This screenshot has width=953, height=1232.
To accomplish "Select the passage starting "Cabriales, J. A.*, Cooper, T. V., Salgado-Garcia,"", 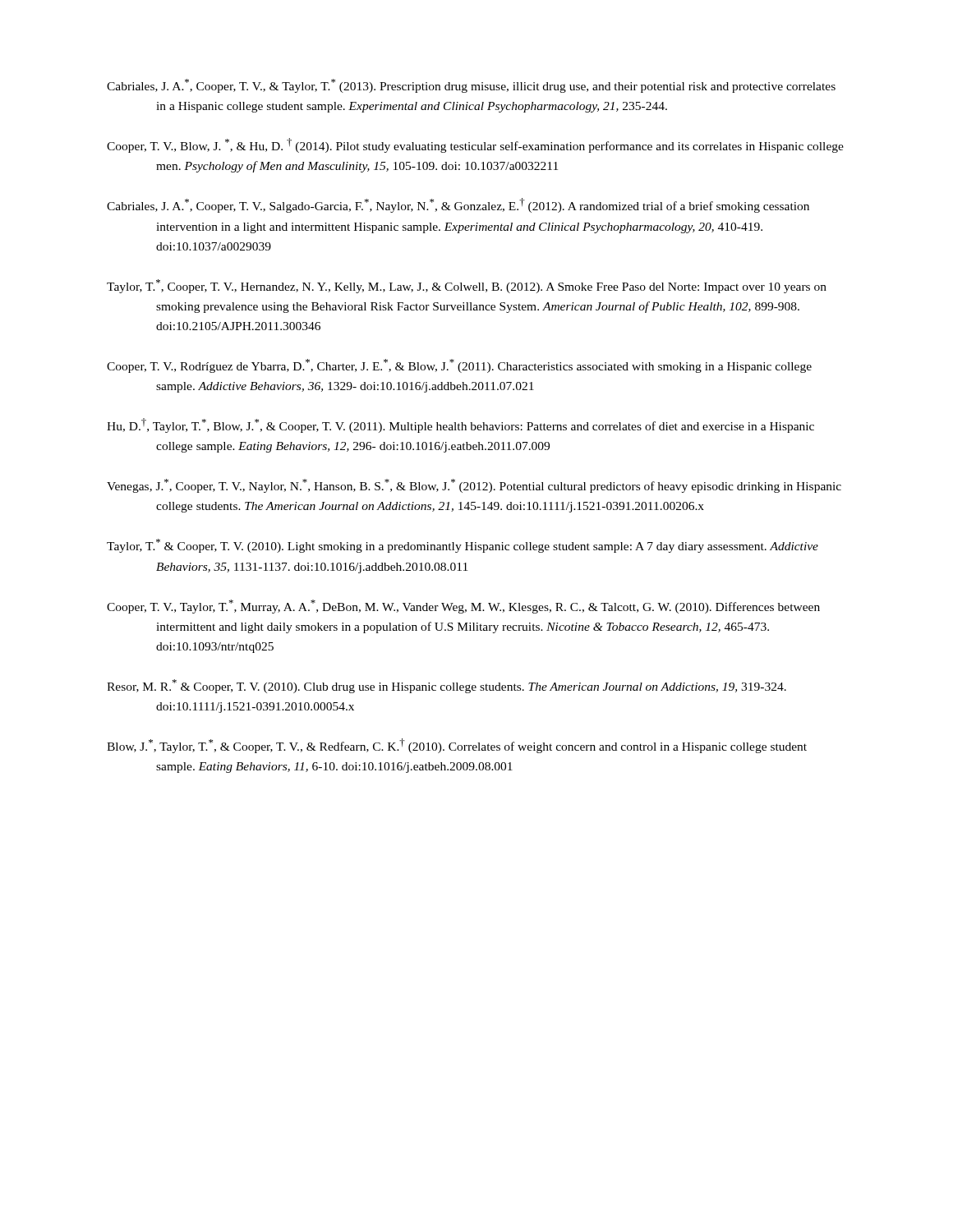I will 458,224.
